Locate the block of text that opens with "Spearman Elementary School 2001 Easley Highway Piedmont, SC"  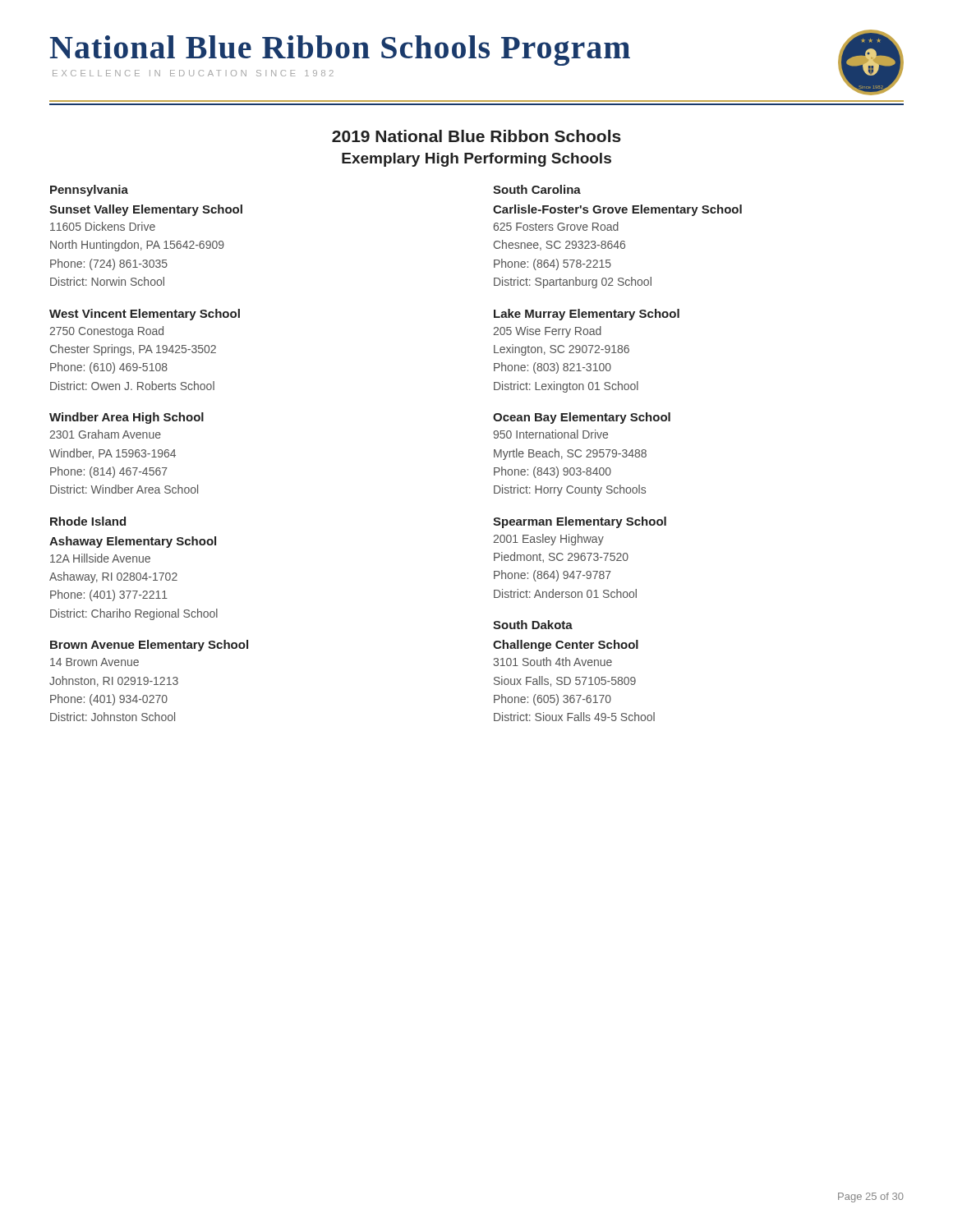click(x=580, y=522)
